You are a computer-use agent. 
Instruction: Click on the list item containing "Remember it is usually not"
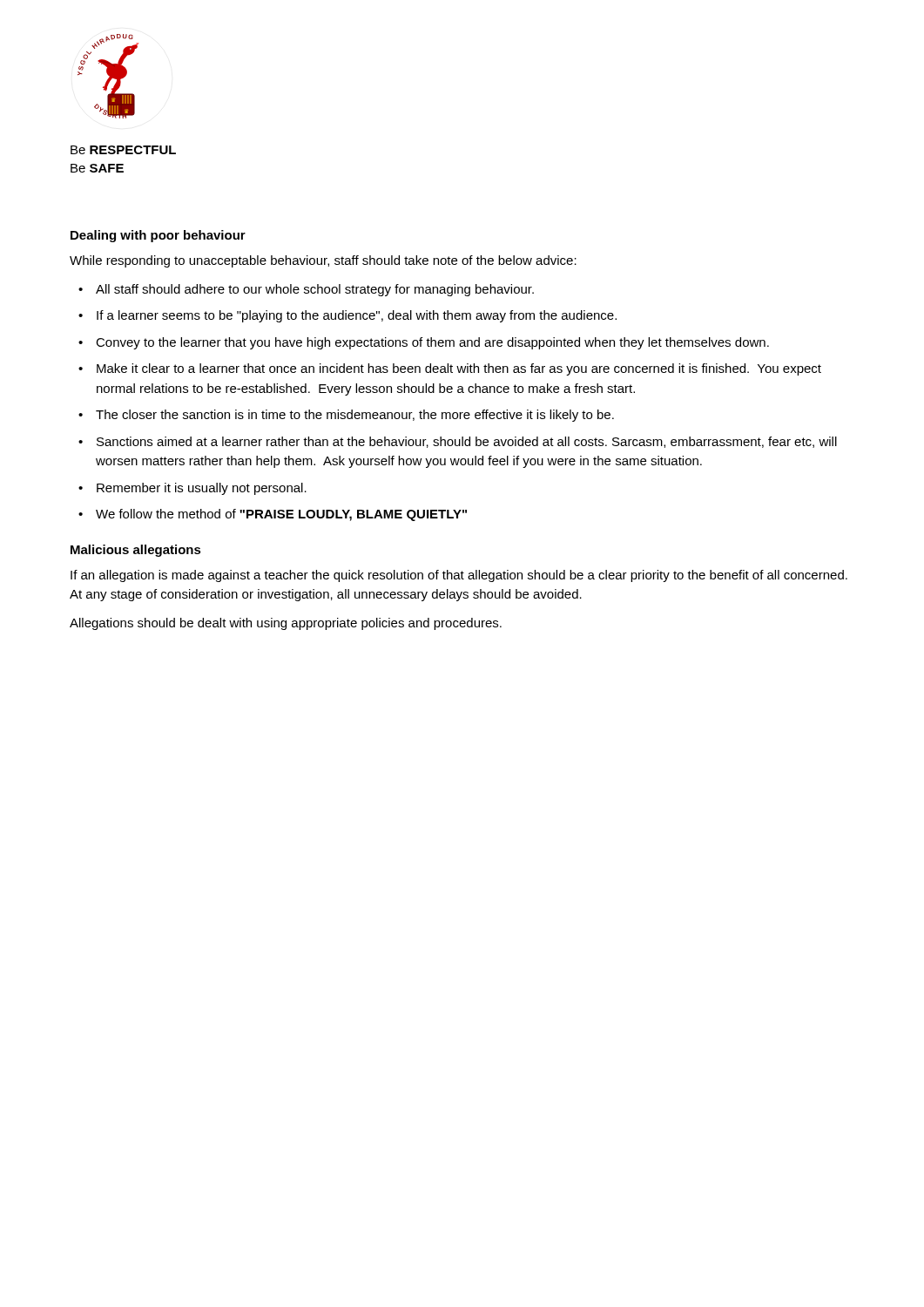click(x=201, y=487)
